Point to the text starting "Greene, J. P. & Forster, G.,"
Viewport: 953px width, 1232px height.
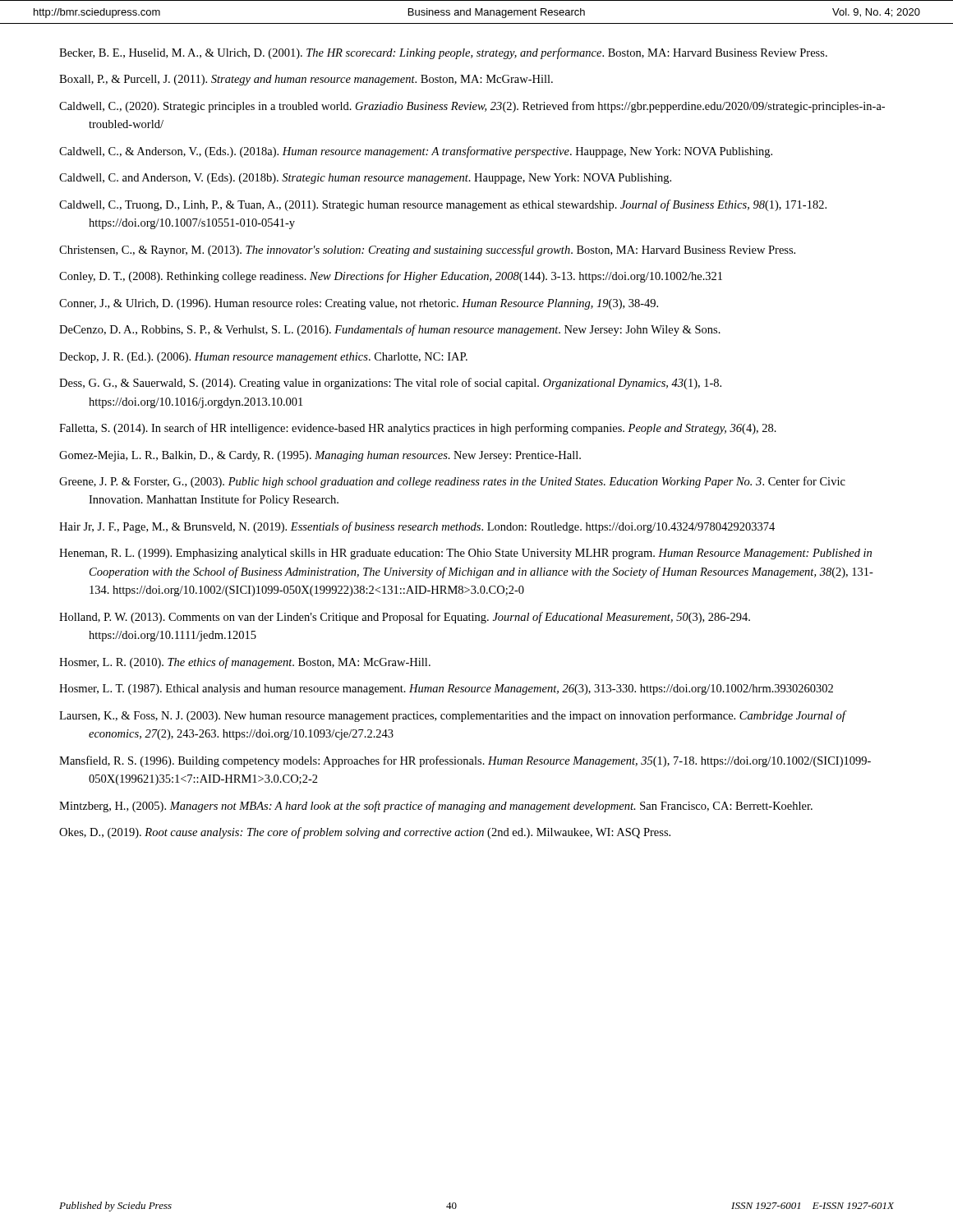pos(452,491)
